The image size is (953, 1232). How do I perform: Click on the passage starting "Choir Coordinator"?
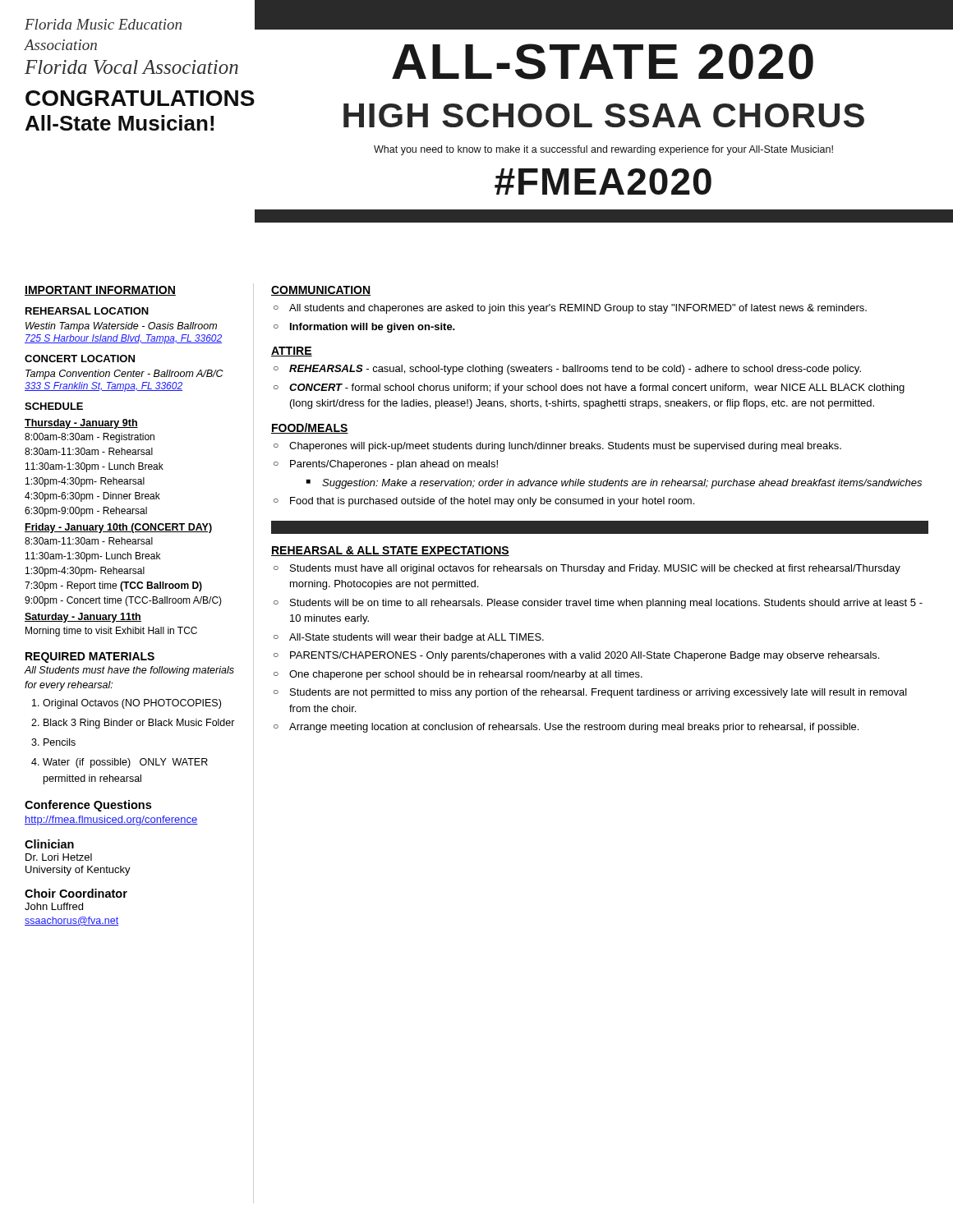(x=136, y=894)
